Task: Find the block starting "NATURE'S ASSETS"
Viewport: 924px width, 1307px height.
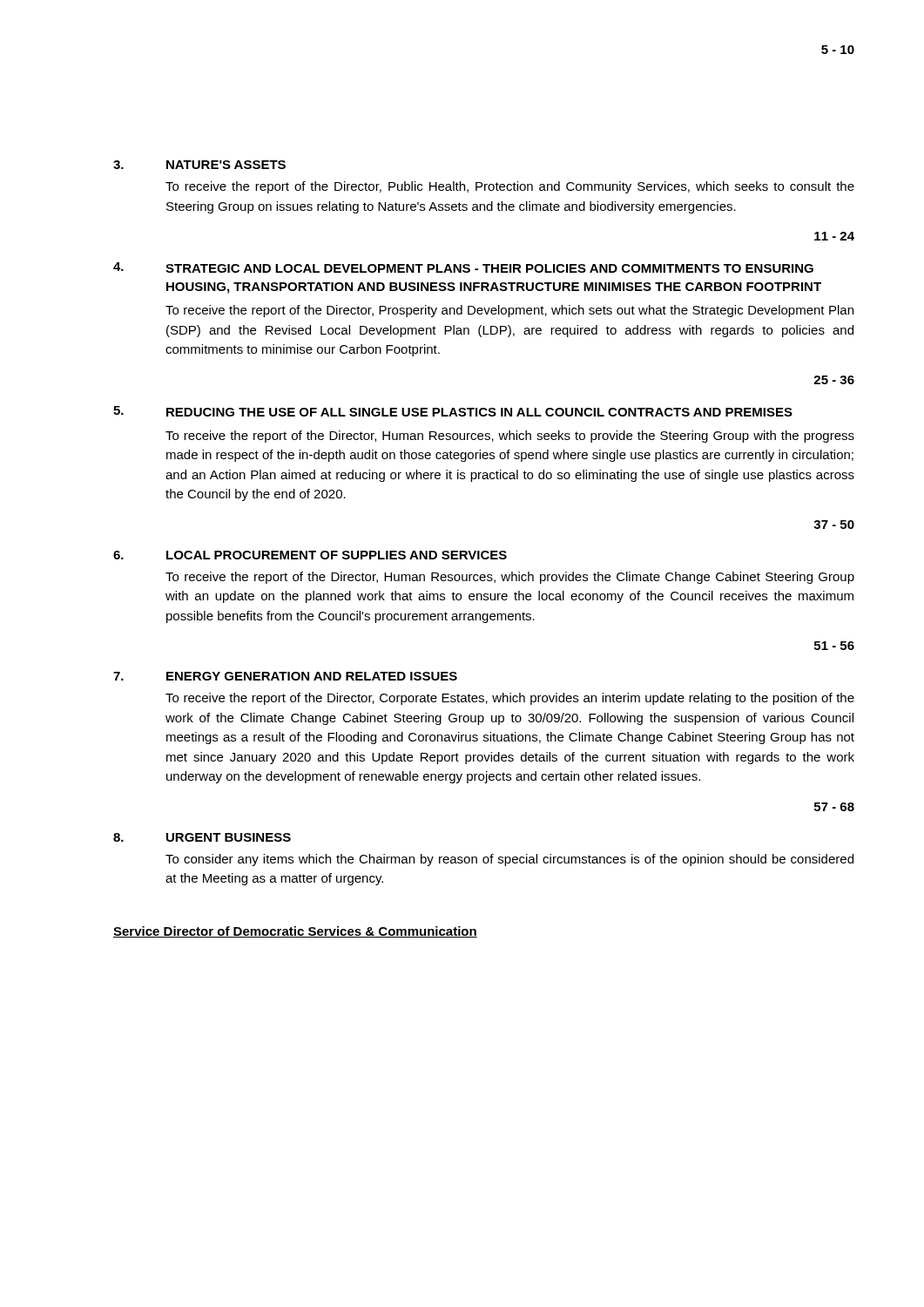Action: click(226, 164)
